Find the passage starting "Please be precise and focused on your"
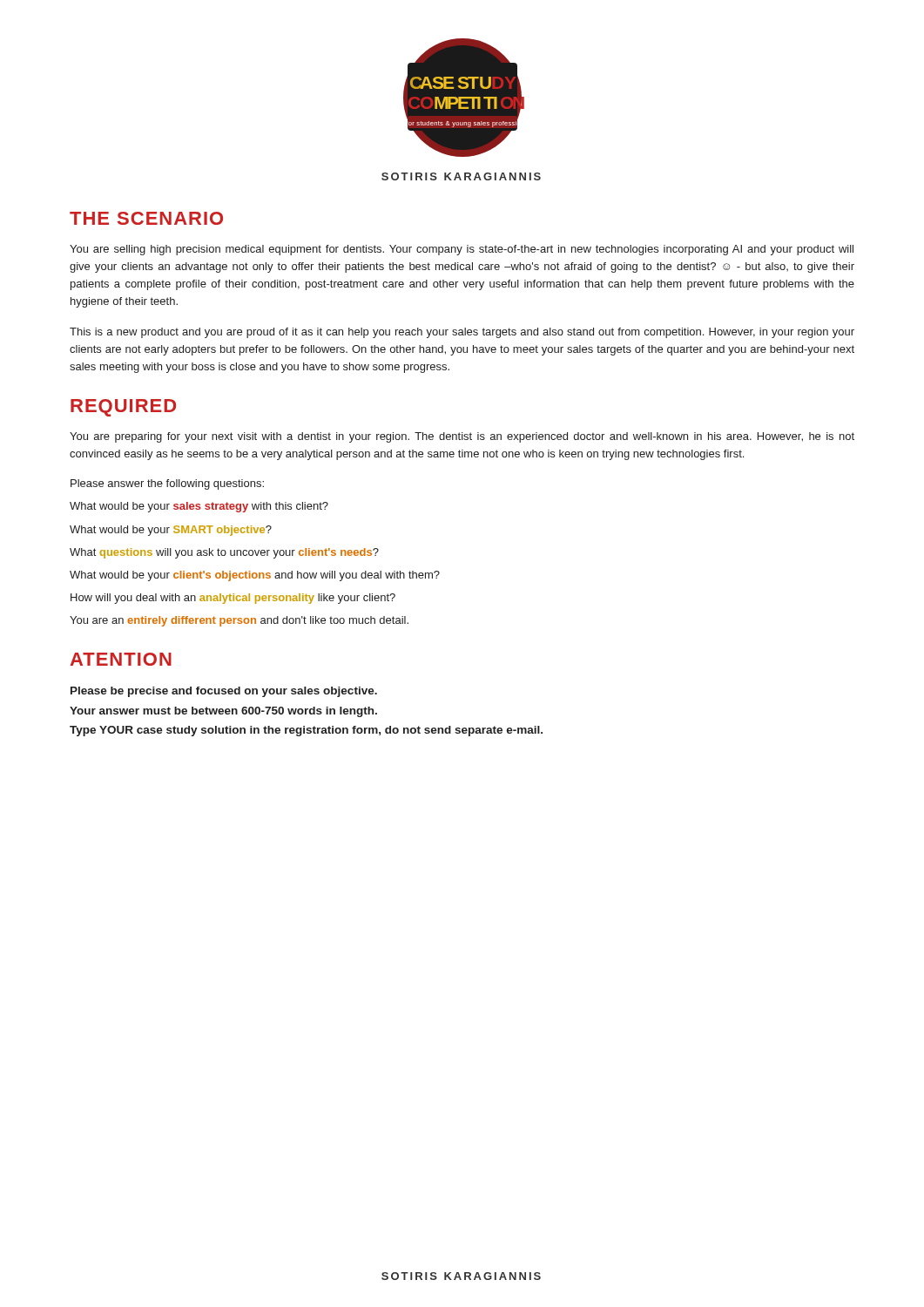 [x=224, y=691]
